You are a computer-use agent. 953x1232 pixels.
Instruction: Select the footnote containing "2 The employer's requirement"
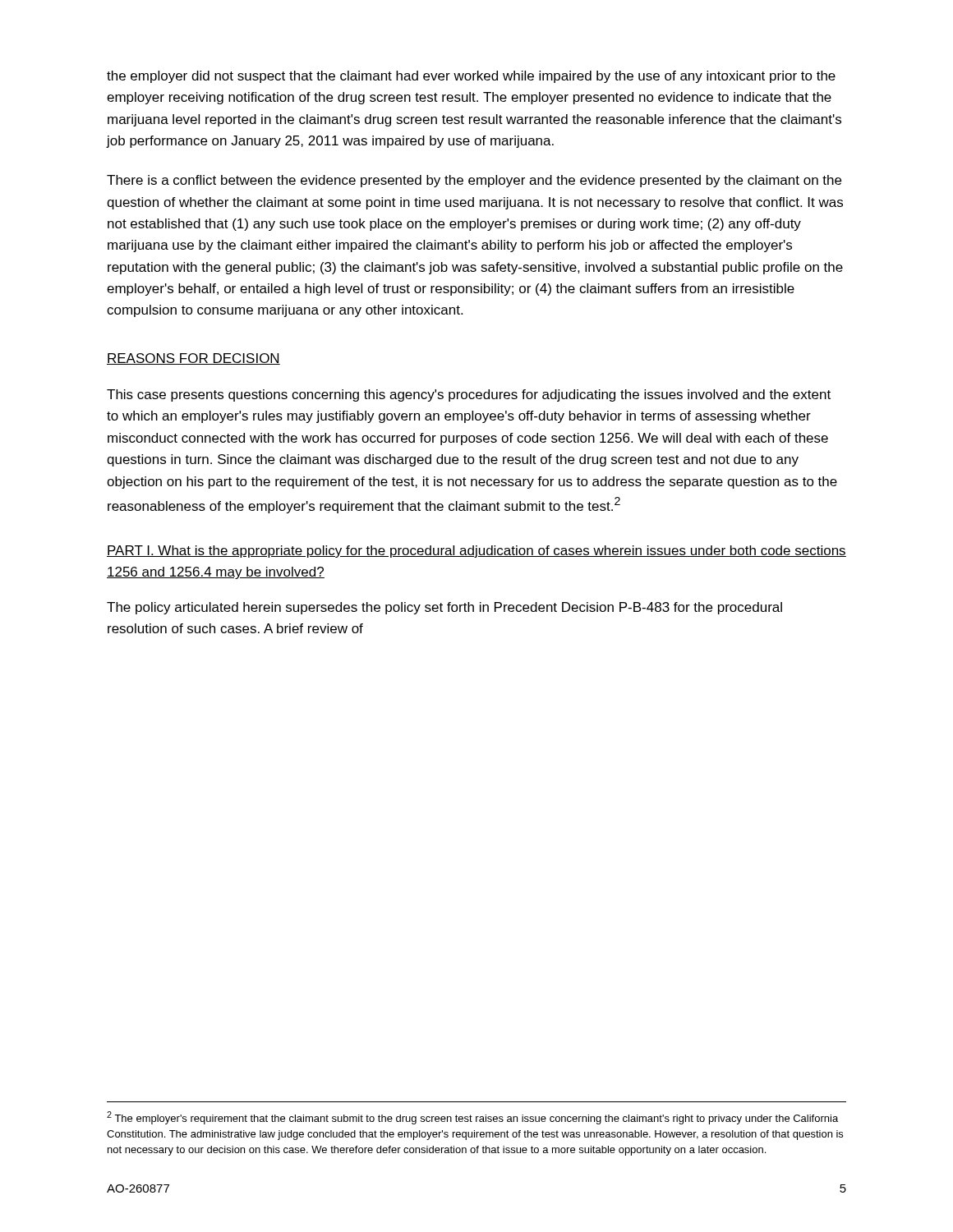click(475, 1133)
